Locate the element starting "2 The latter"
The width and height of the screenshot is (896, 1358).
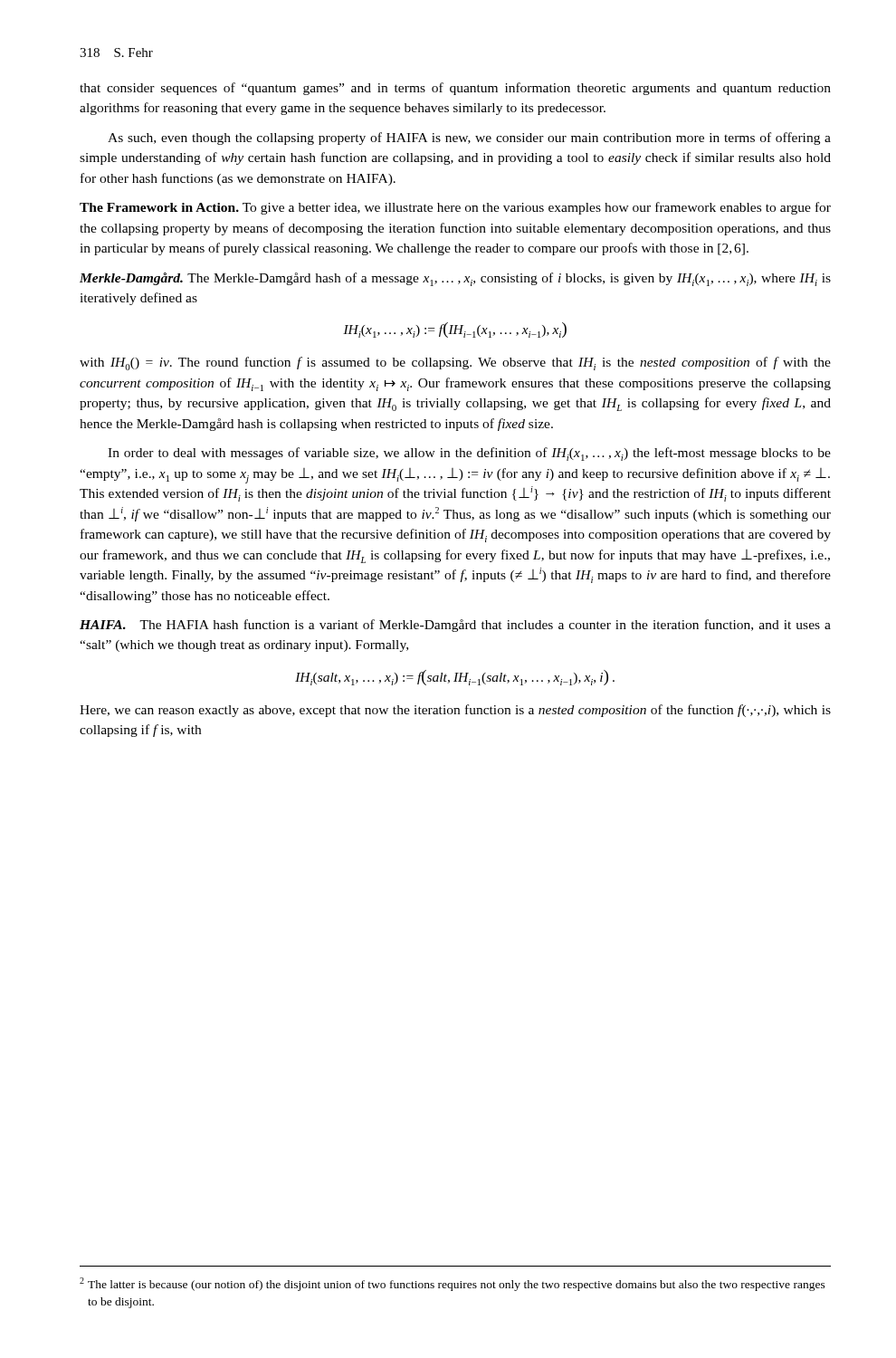[x=455, y=1293]
